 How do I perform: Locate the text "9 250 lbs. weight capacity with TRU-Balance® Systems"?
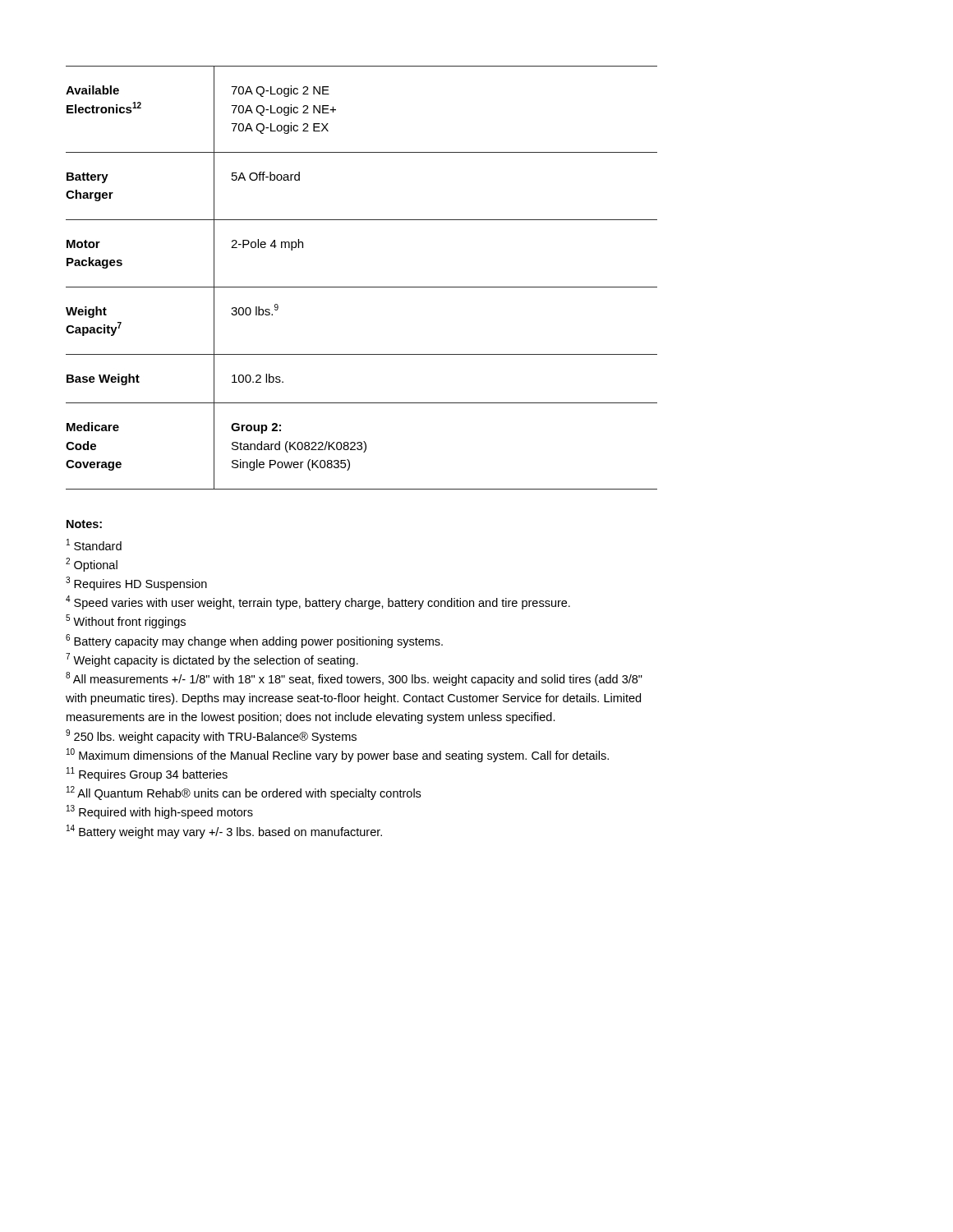coord(211,736)
